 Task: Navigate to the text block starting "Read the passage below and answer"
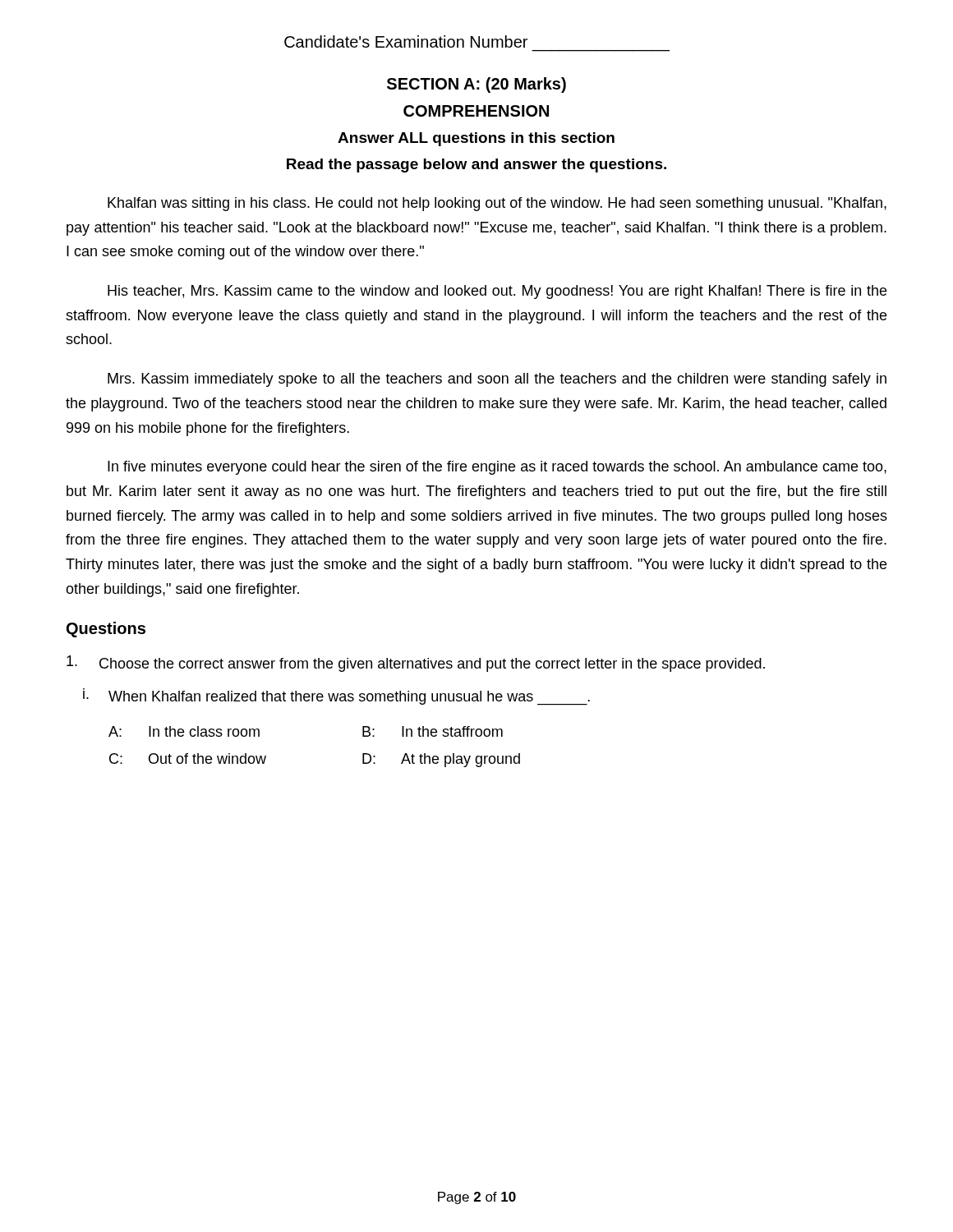[x=476, y=164]
